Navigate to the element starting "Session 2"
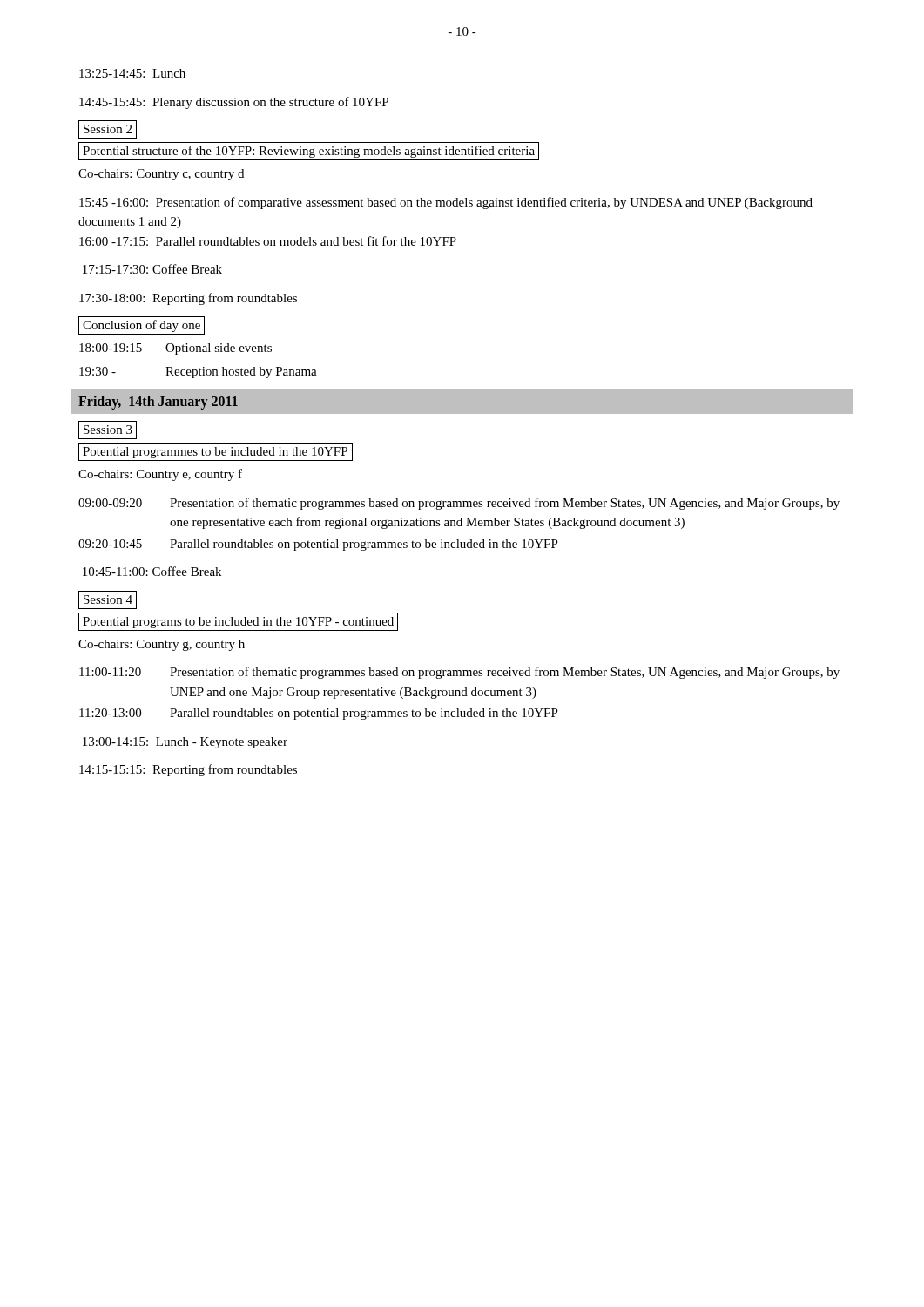Screen dimensions: 1307x924 (108, 129)
